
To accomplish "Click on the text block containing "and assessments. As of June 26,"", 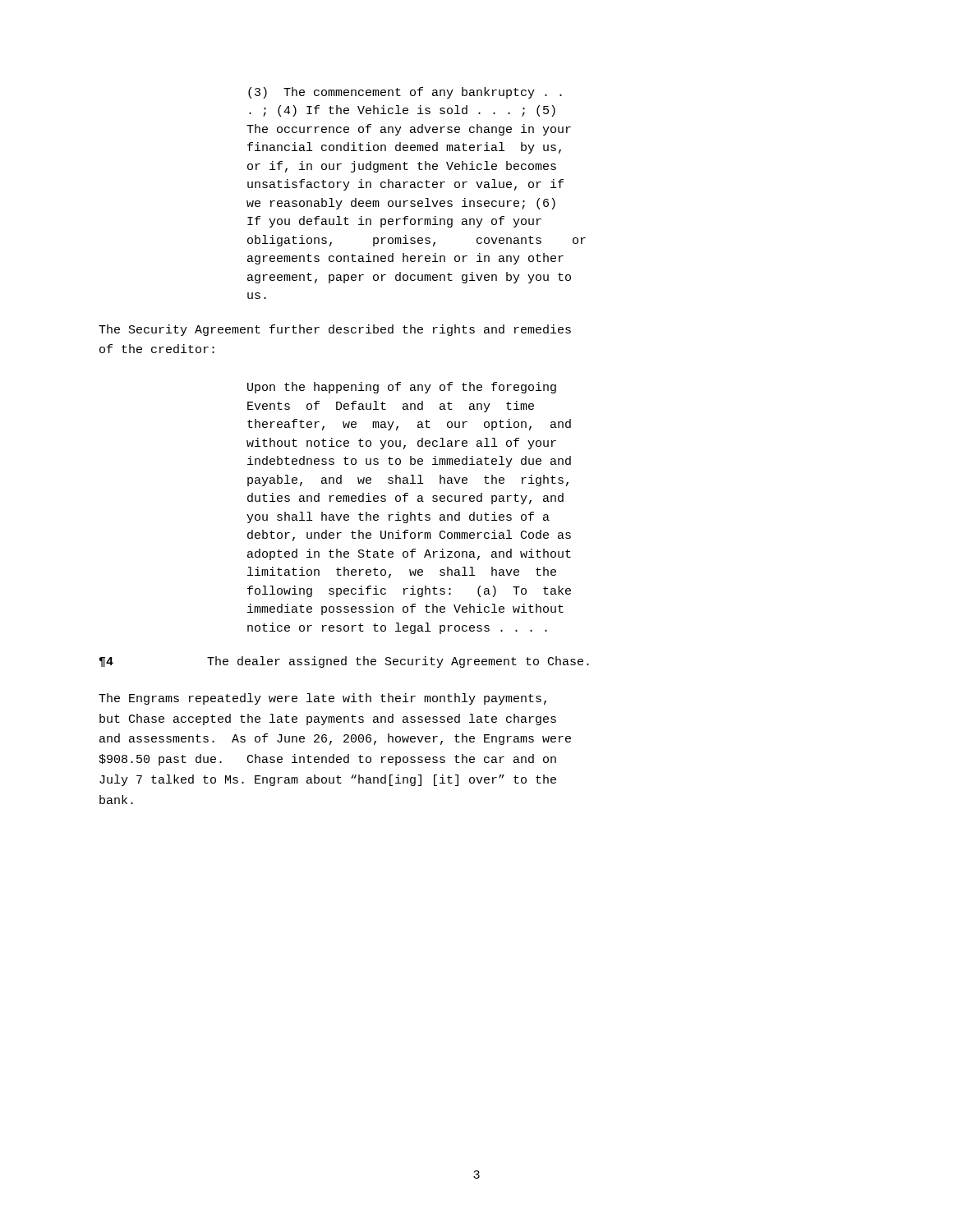I will pyautogui.click(x=335, y=740).
